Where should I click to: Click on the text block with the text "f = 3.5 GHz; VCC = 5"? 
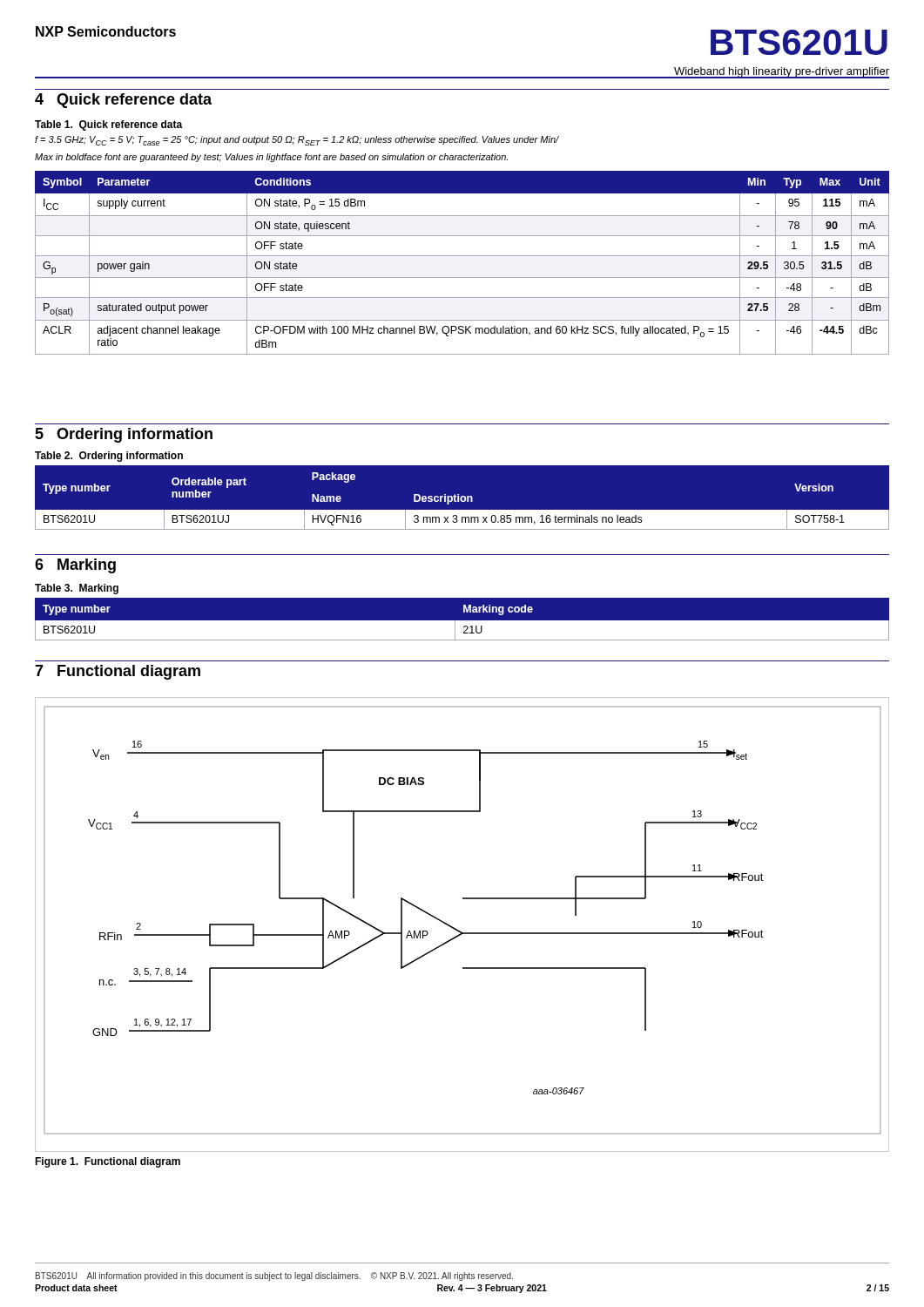(x=297, y=148)
